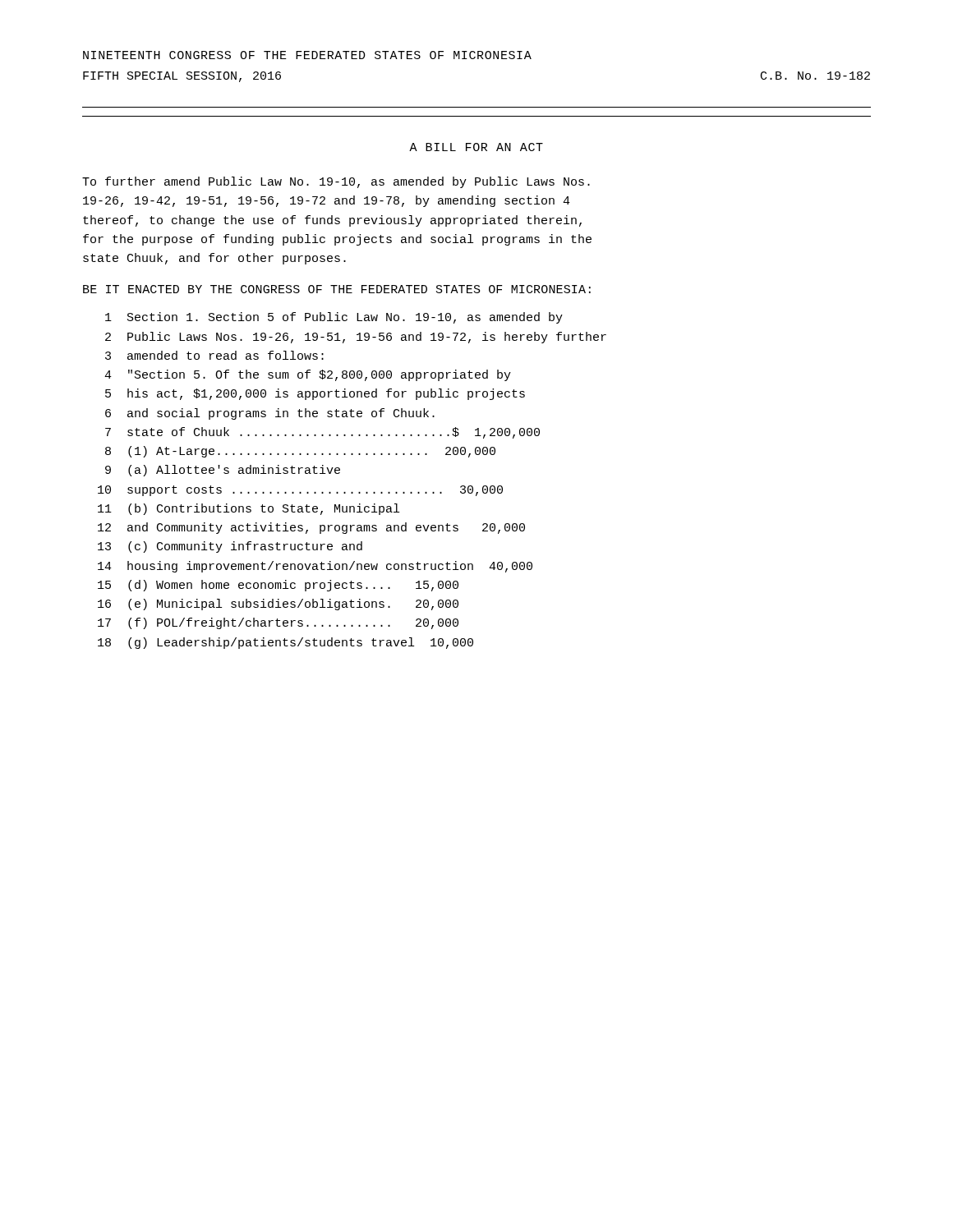Locate the element starting "6 and social programs in the state"
The width and height of the screenshot is (953, 1232).
click(x=278, y=414)
